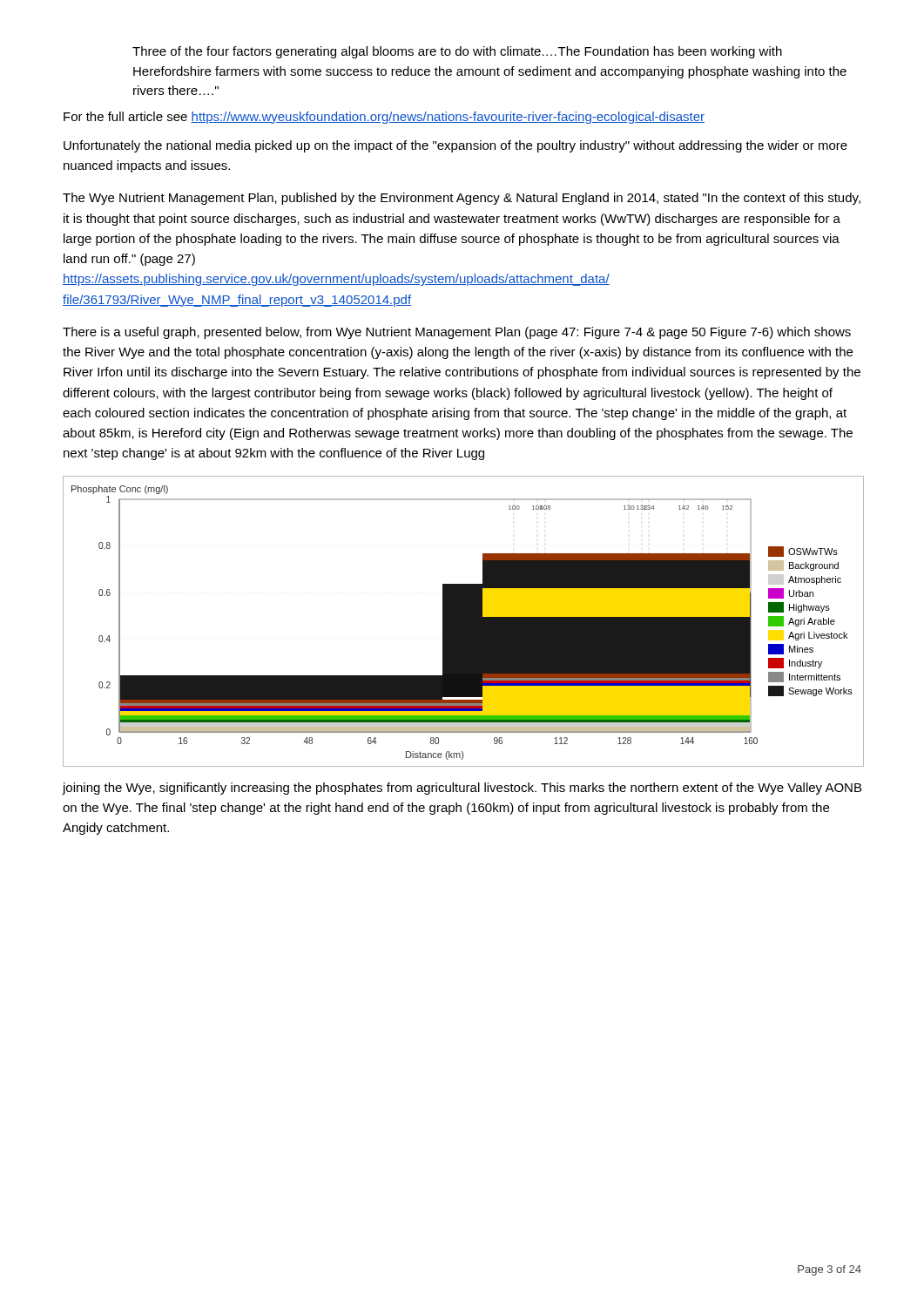Find the text block that says "Three of the"

[490, 71]
